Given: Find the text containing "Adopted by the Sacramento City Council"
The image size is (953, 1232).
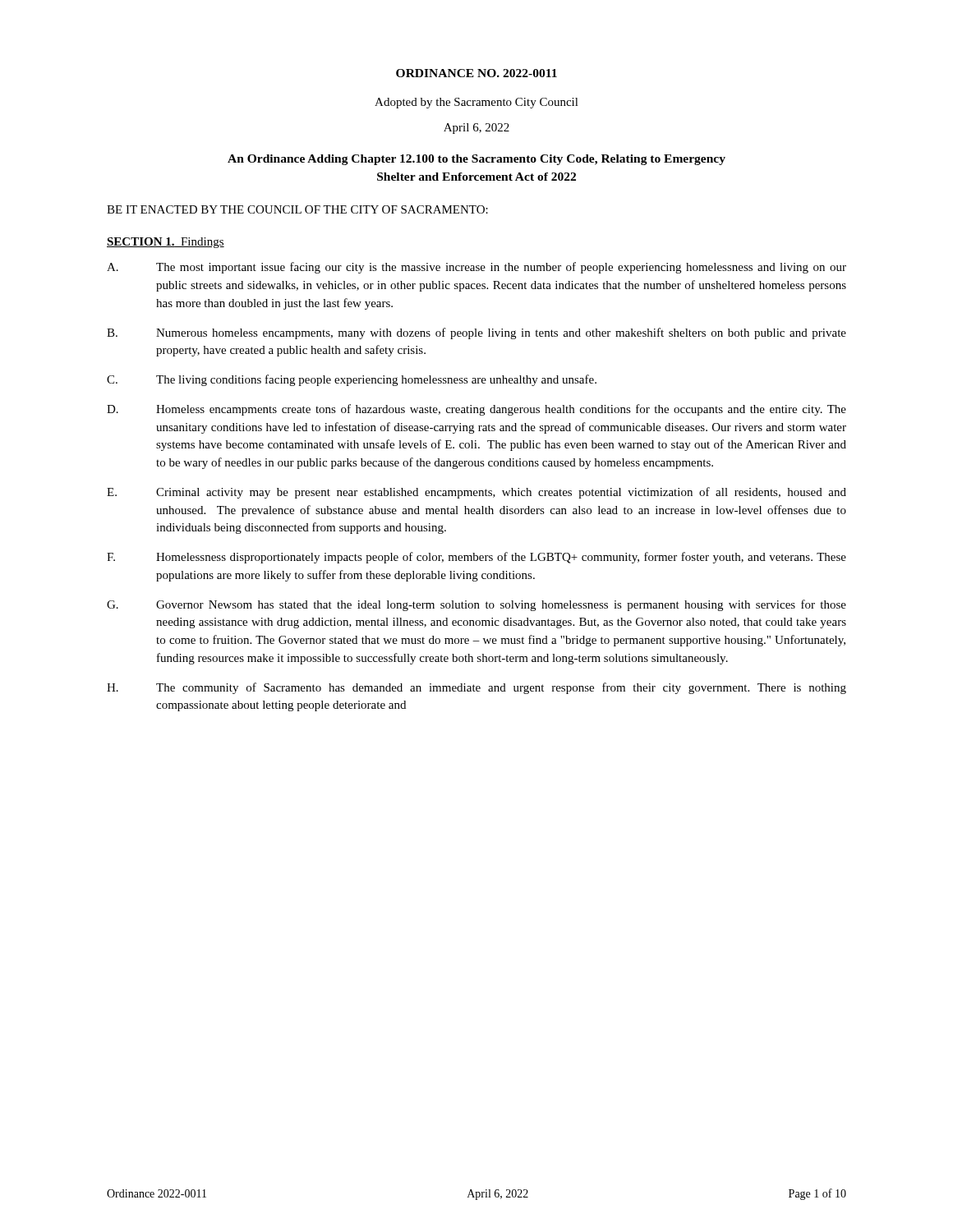Looking at the screenshot, I should pos(476,102).
